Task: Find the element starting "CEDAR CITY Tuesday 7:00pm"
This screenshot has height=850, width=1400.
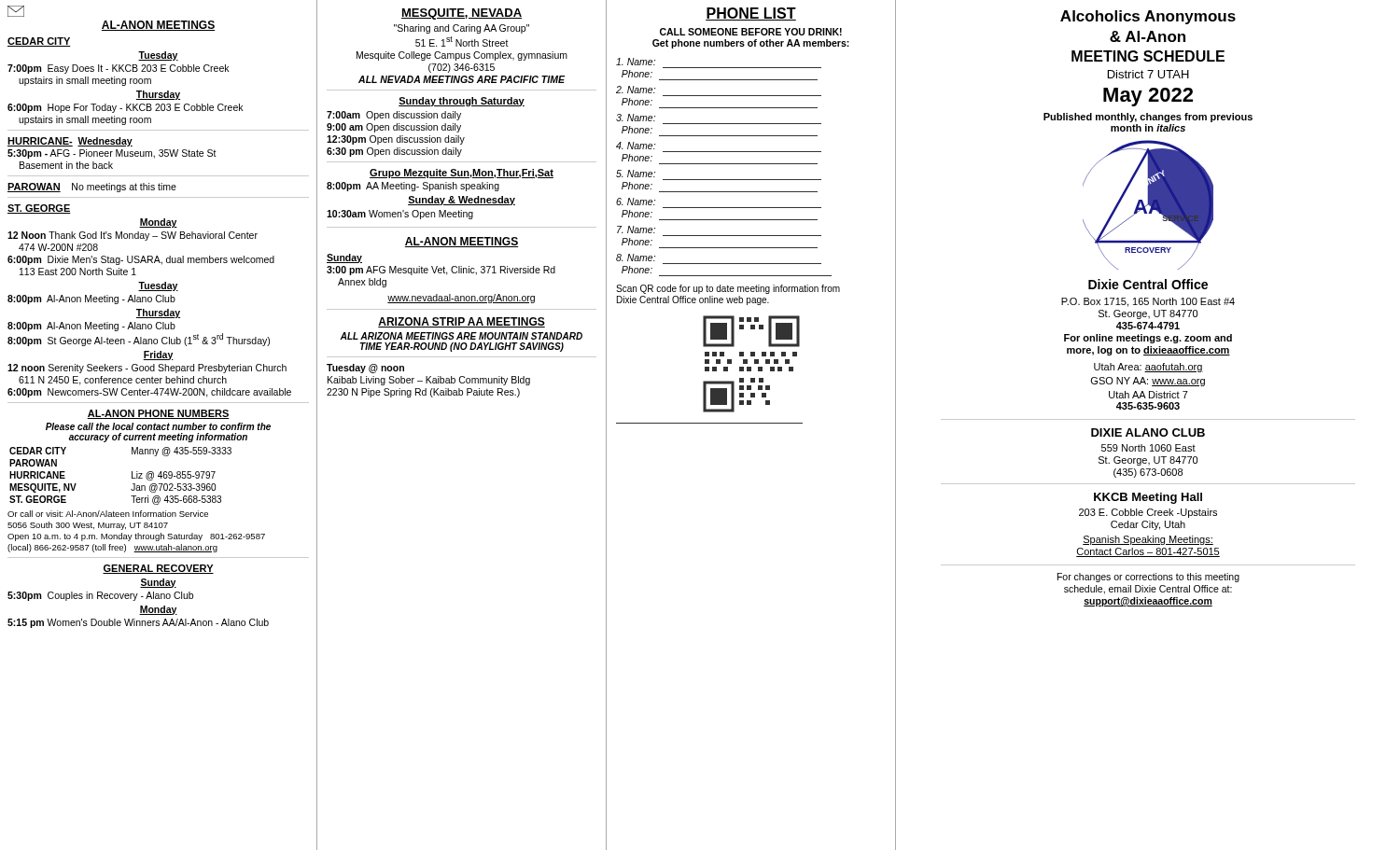Action: pos(158,80)
